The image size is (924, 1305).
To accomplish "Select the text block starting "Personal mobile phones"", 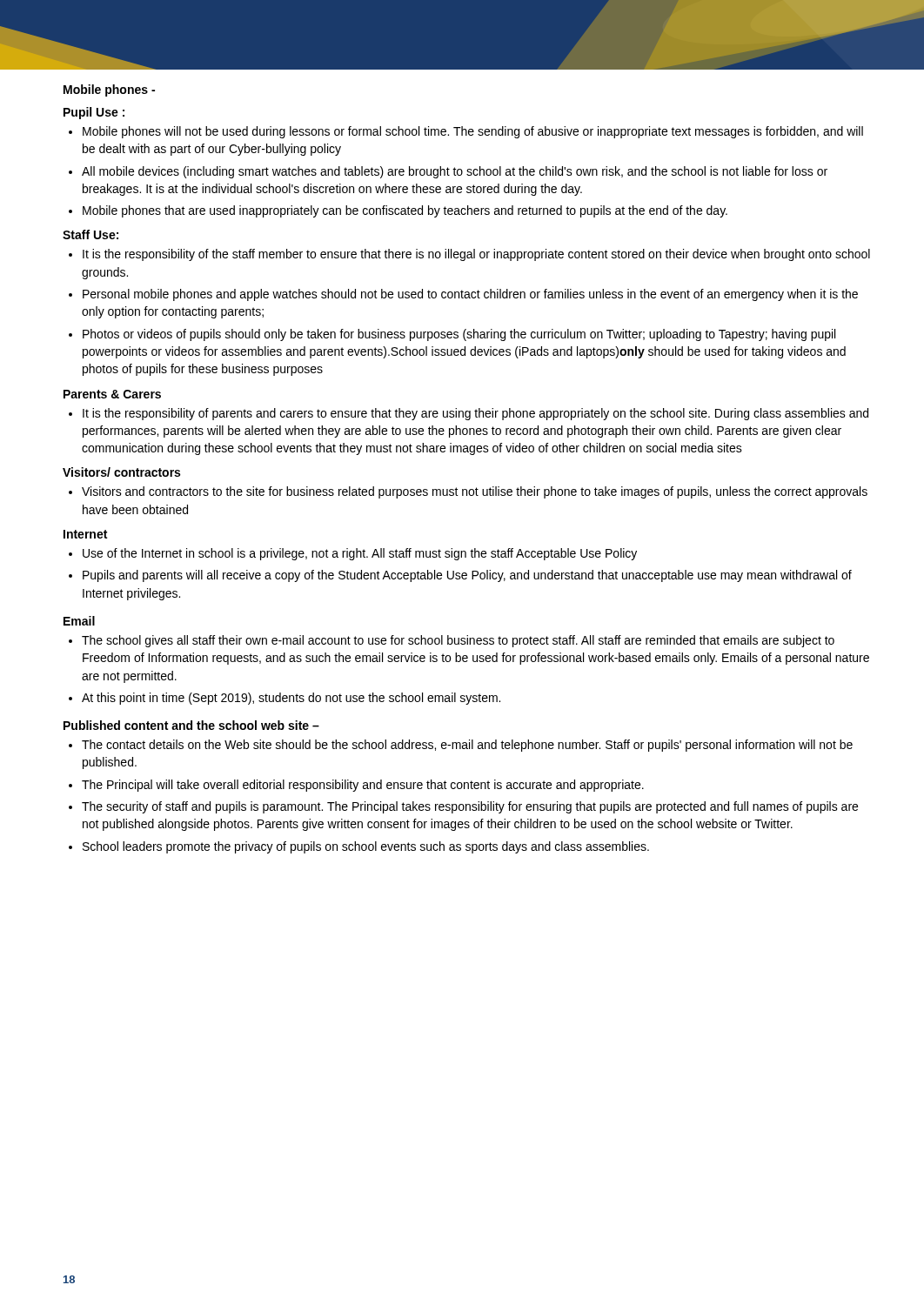I will [x=470, y=303].
